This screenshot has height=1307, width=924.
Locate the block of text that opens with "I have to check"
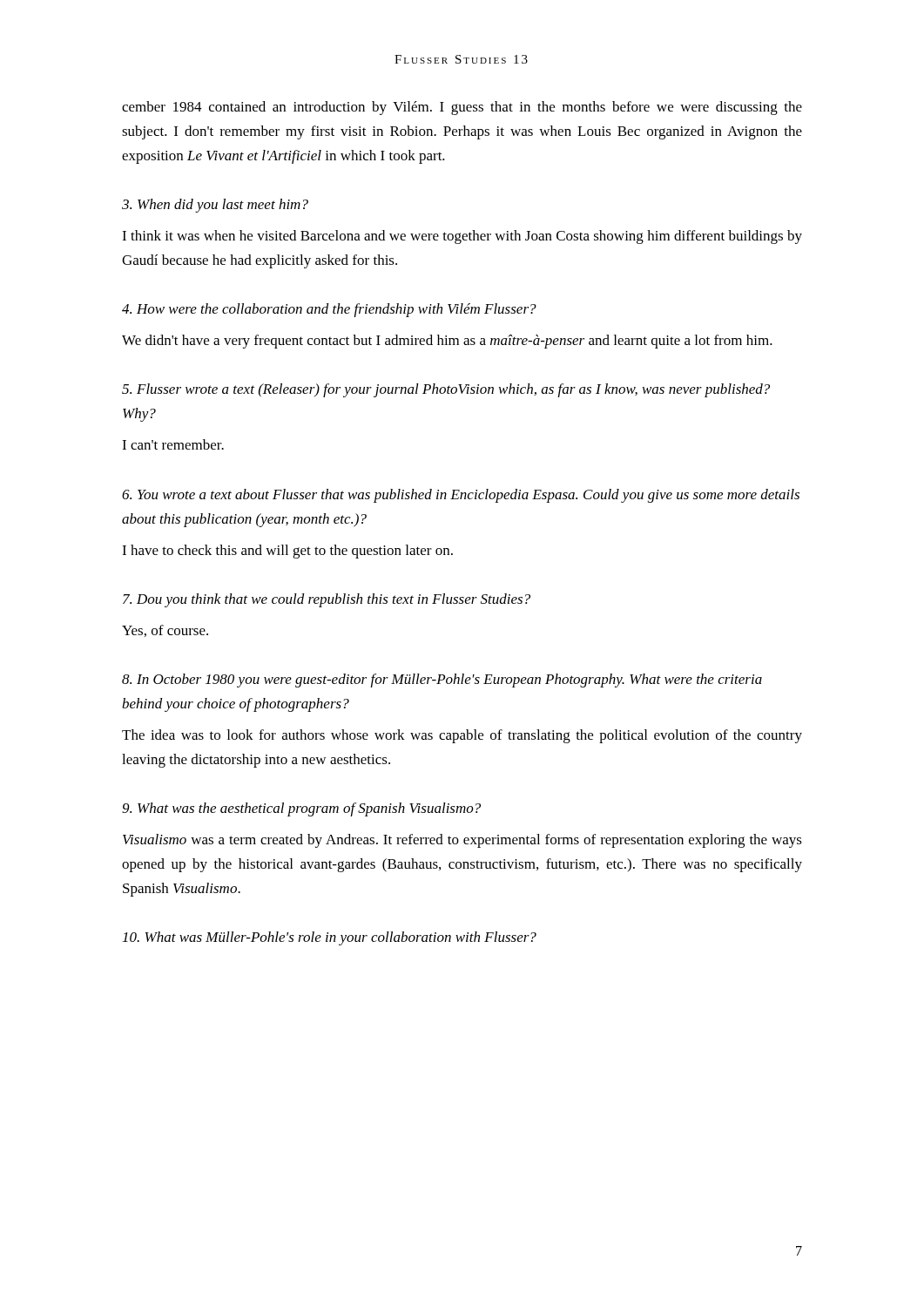(288, 550)
